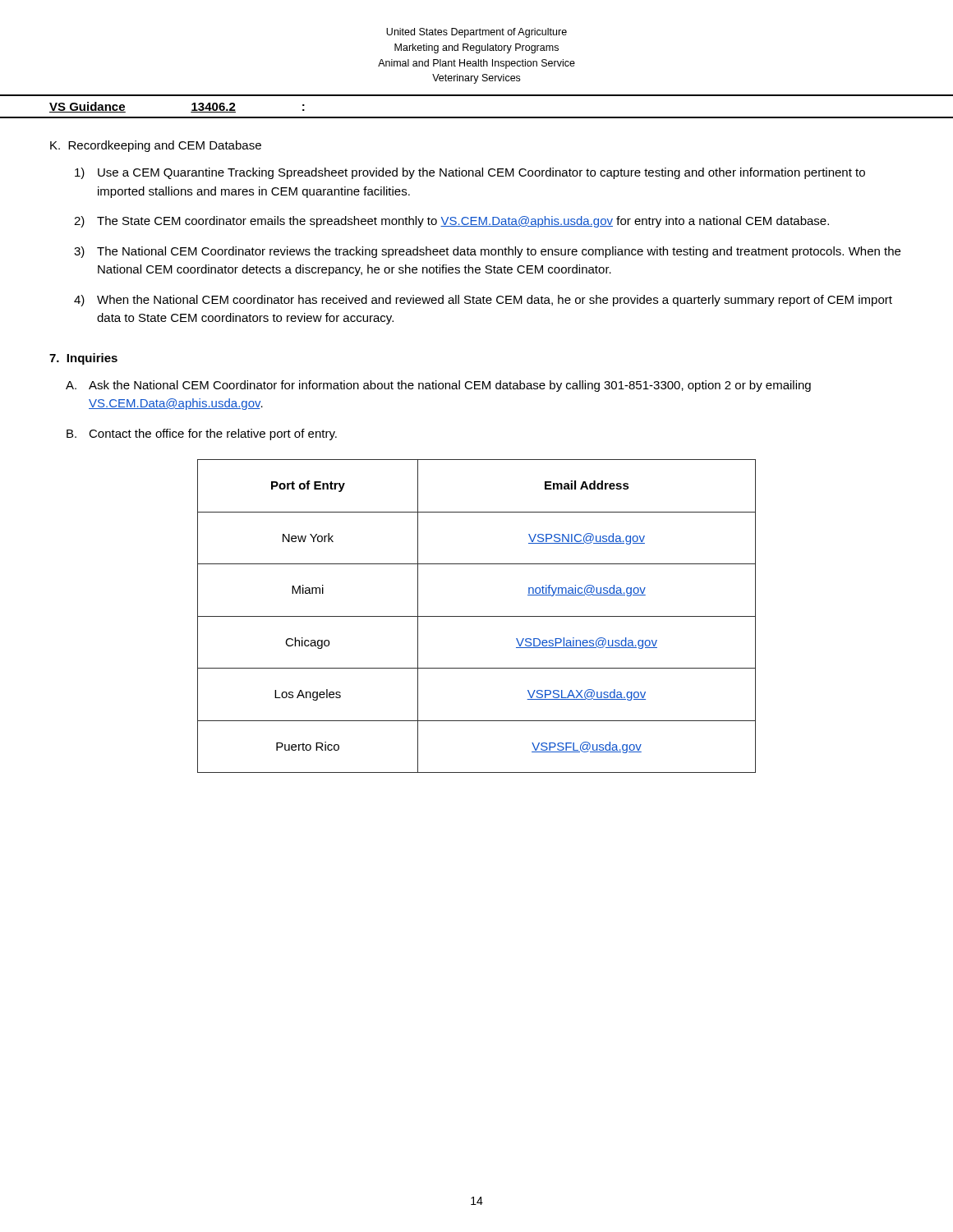Point to the text starting "B. Contact the office"
Screen dimensions: 1232x953
[202, 434]
